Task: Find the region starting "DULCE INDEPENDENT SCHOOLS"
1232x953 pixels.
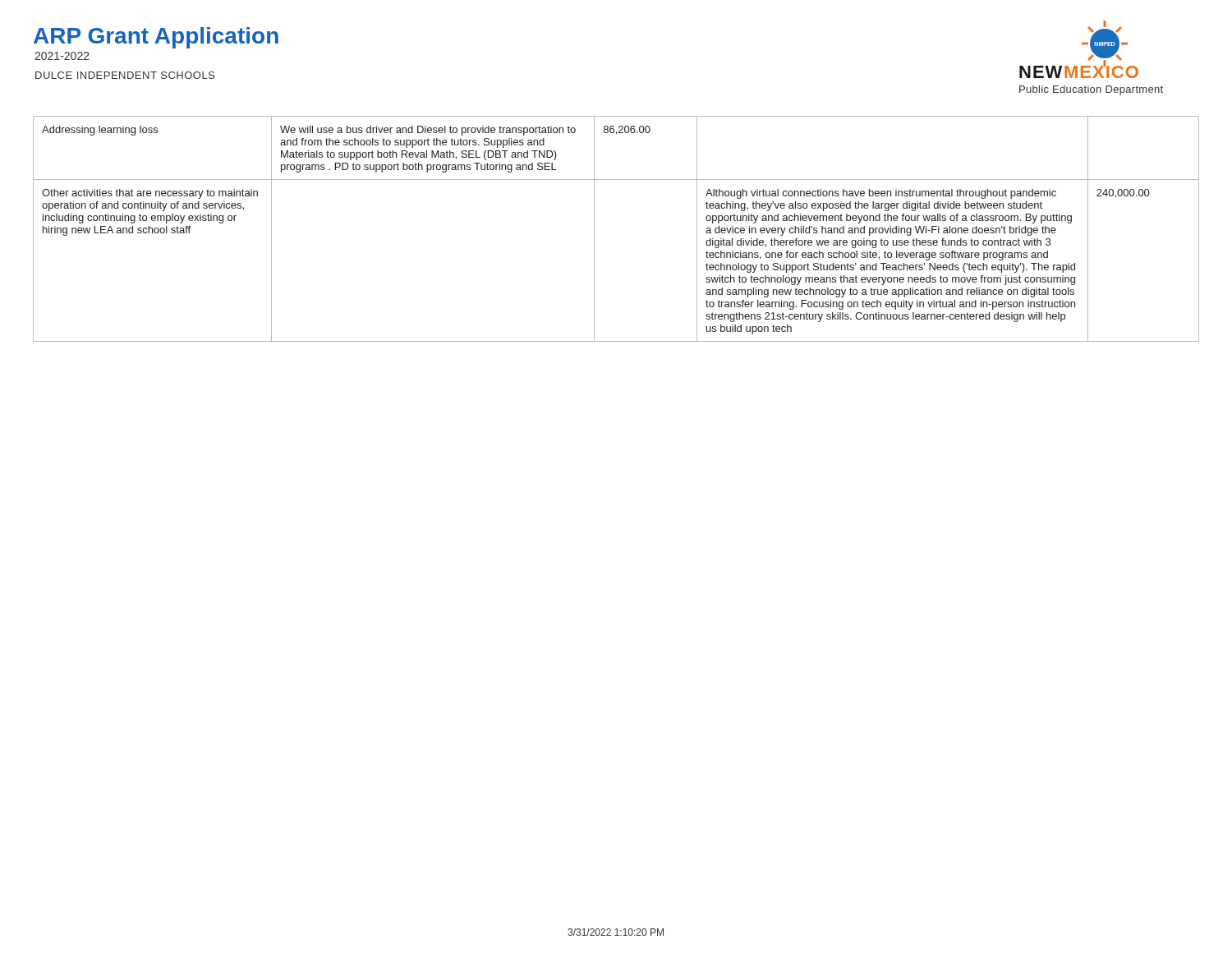Action: click(x=124, y=75)
